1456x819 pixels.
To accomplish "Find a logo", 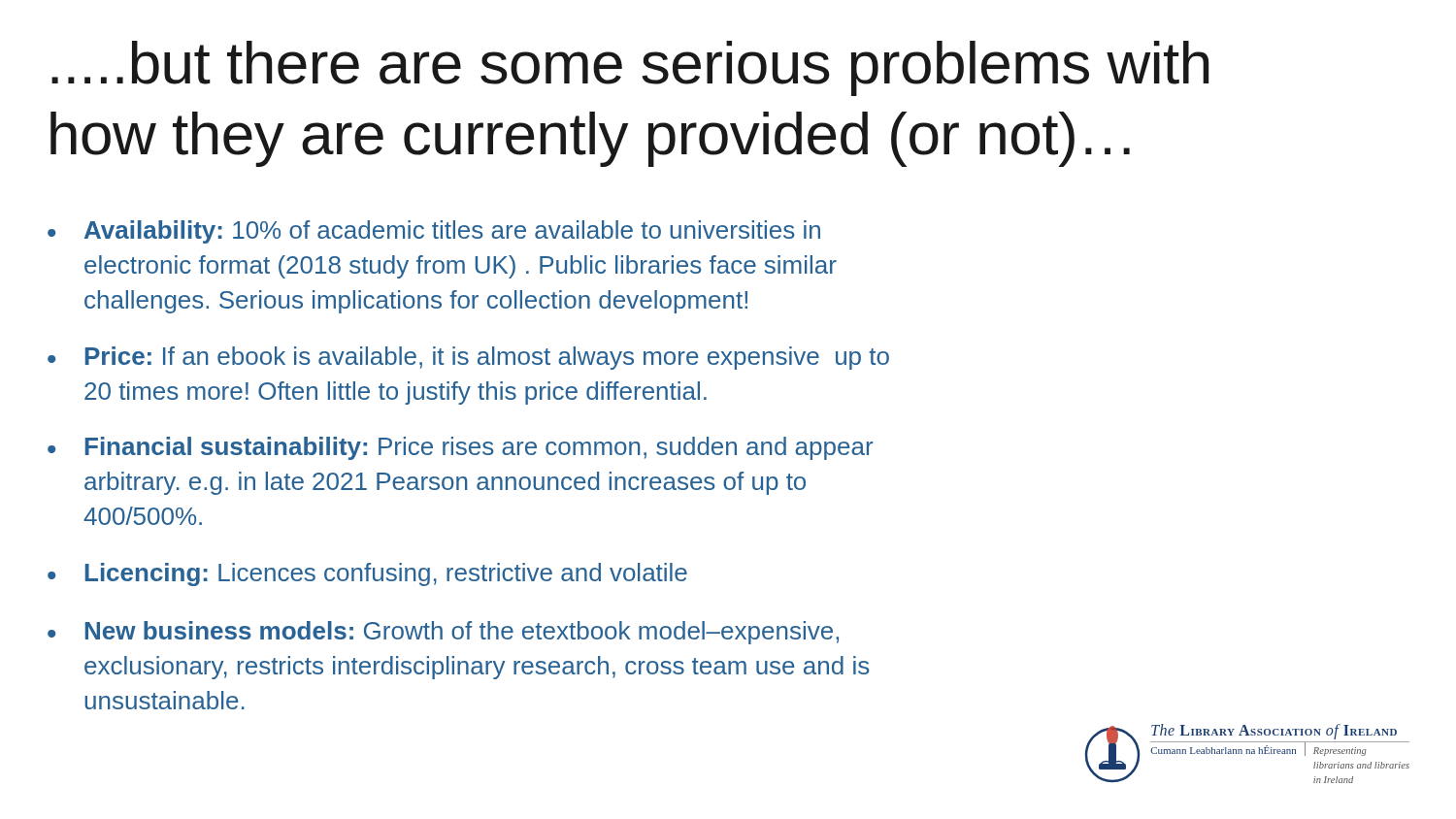I will point(1247,755).
